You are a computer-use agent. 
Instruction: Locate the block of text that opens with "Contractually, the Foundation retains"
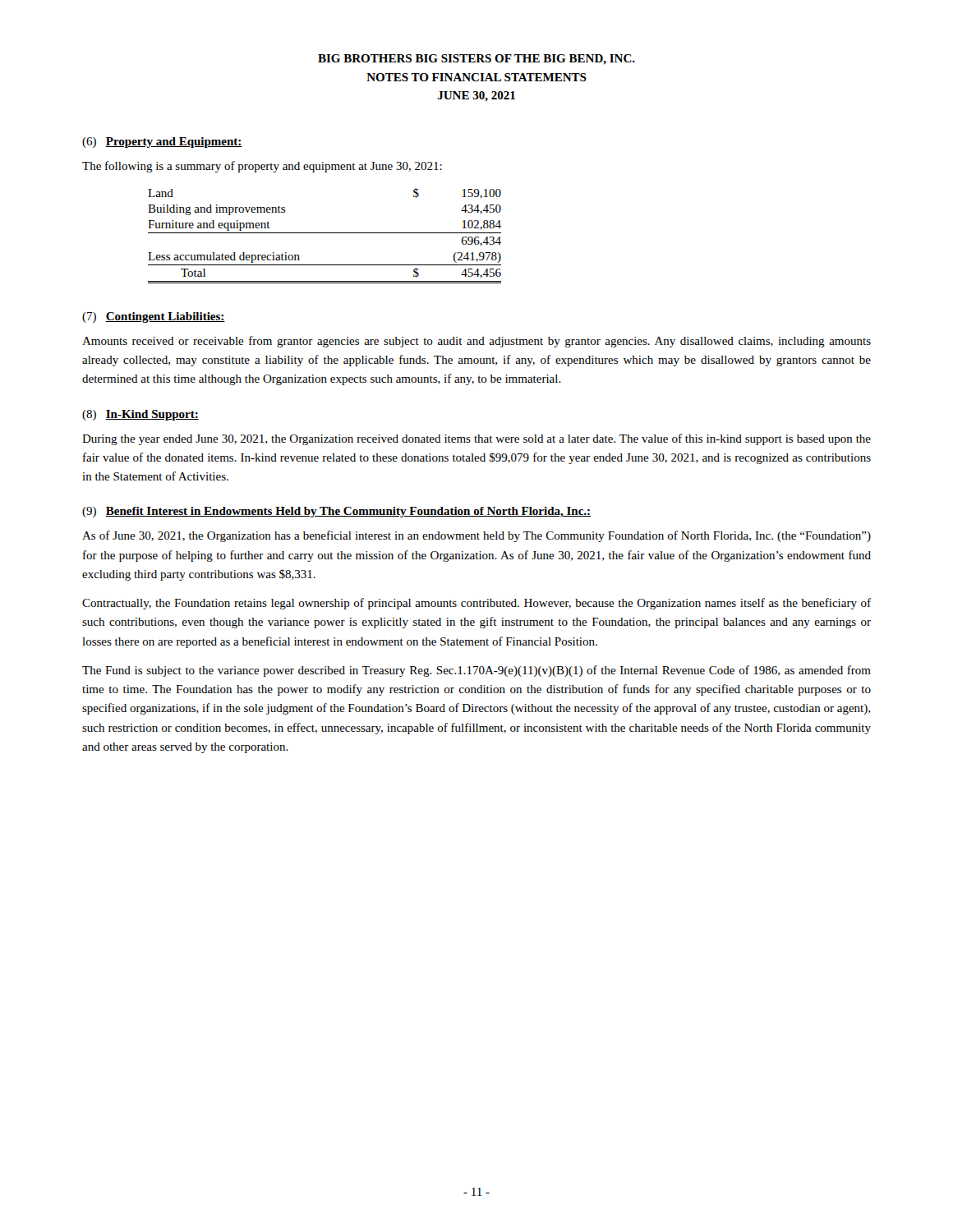476,622
